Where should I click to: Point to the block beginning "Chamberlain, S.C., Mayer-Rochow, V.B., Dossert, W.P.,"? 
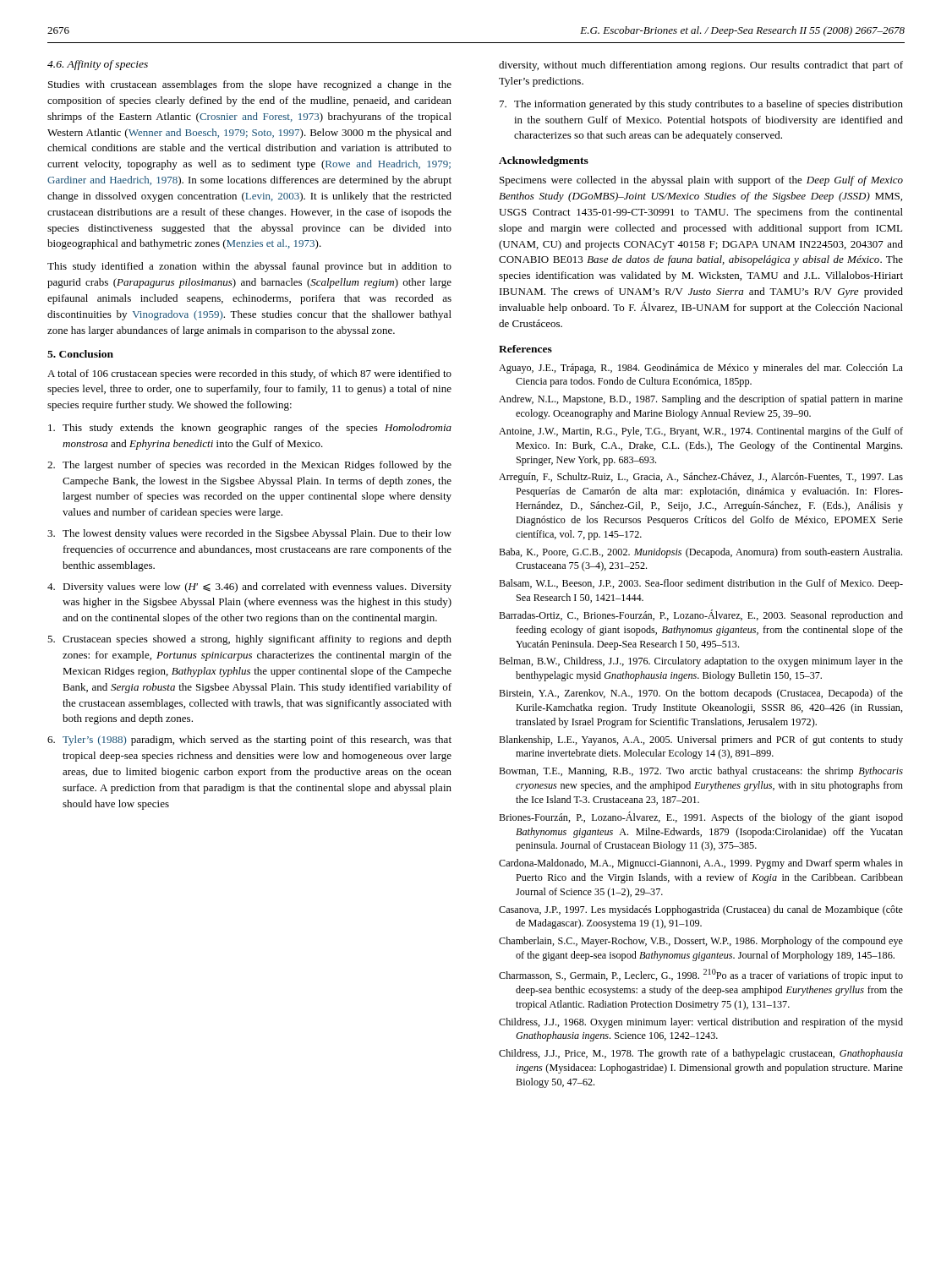701,948
